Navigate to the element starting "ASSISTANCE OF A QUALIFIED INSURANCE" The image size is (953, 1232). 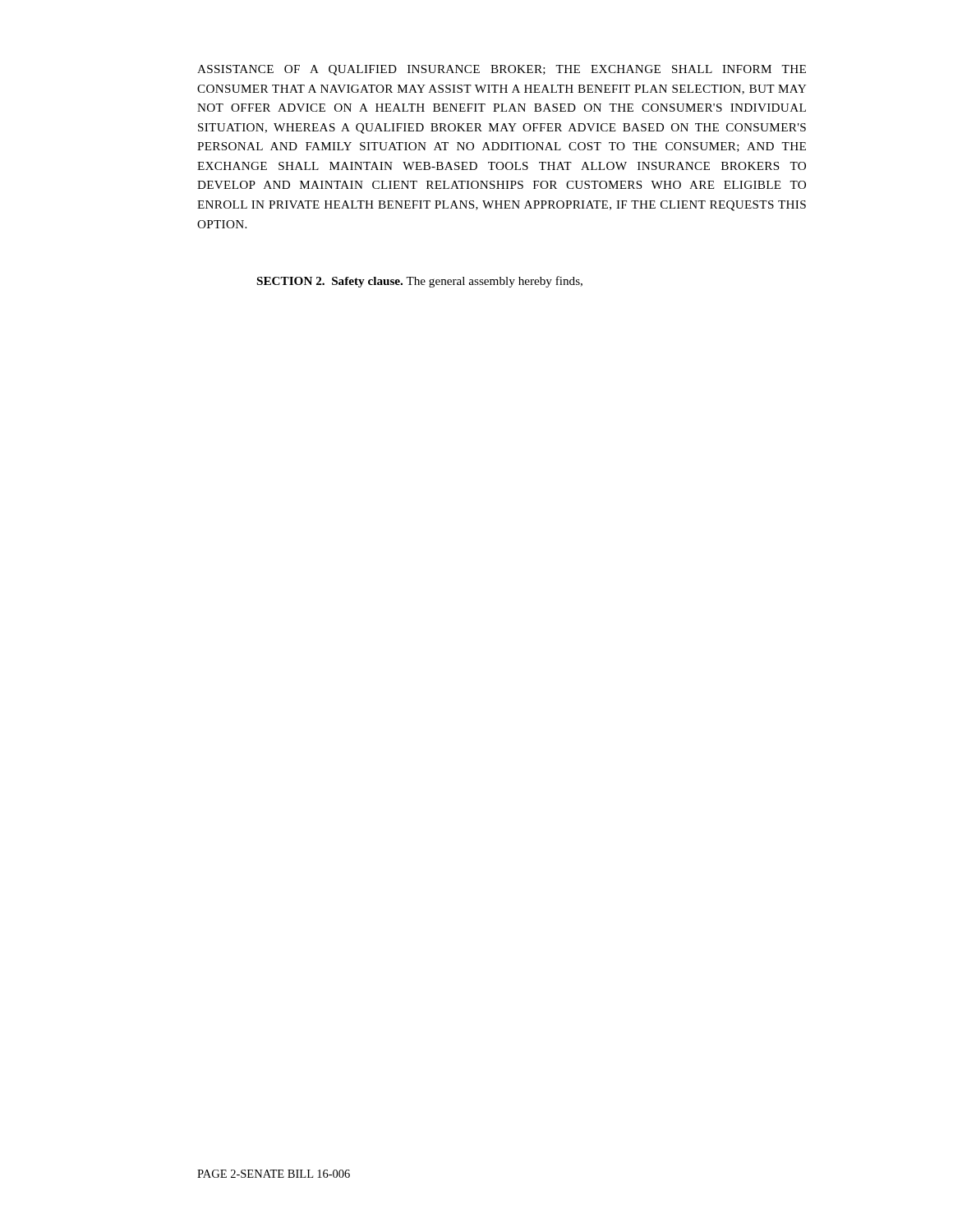point(502,146)
